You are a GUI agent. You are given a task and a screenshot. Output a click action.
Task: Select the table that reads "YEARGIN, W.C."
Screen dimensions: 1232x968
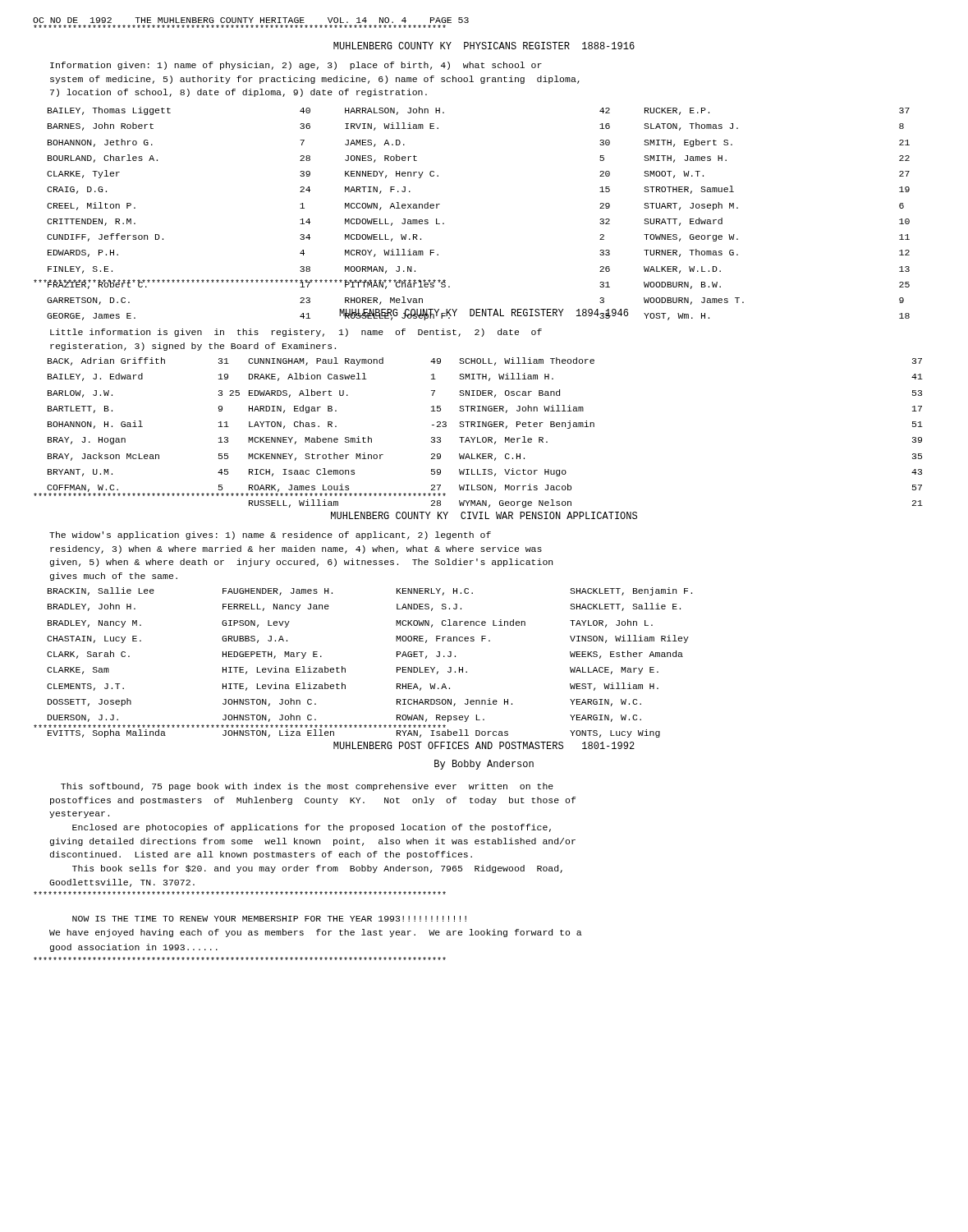coord(490,662)
